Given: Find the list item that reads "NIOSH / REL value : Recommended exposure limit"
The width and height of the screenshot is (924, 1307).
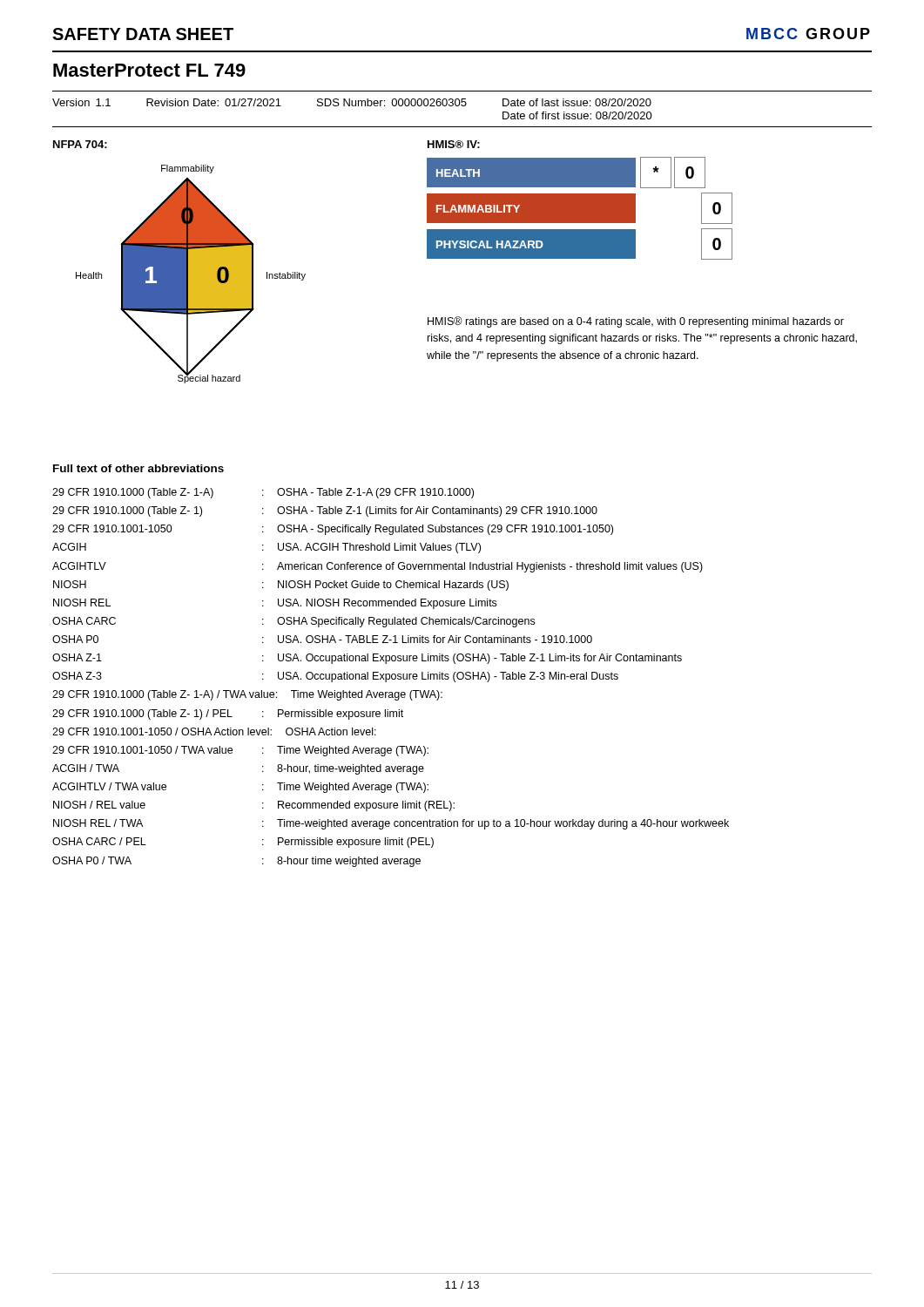Looking at the screenshot, I should point(254,805).
